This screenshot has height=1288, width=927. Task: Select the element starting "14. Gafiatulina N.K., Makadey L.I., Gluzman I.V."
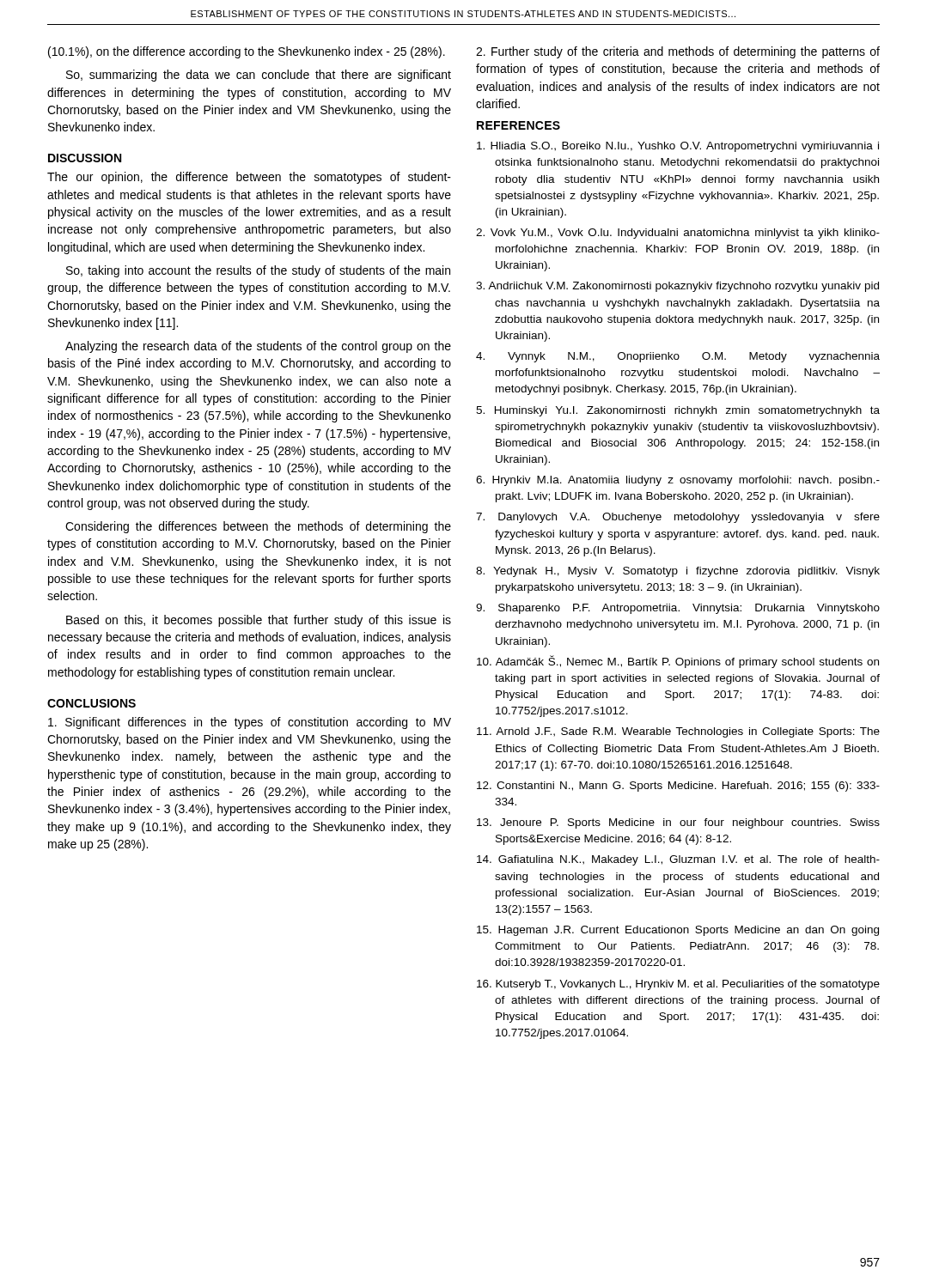pyautogui.click(x=678, y=884)
